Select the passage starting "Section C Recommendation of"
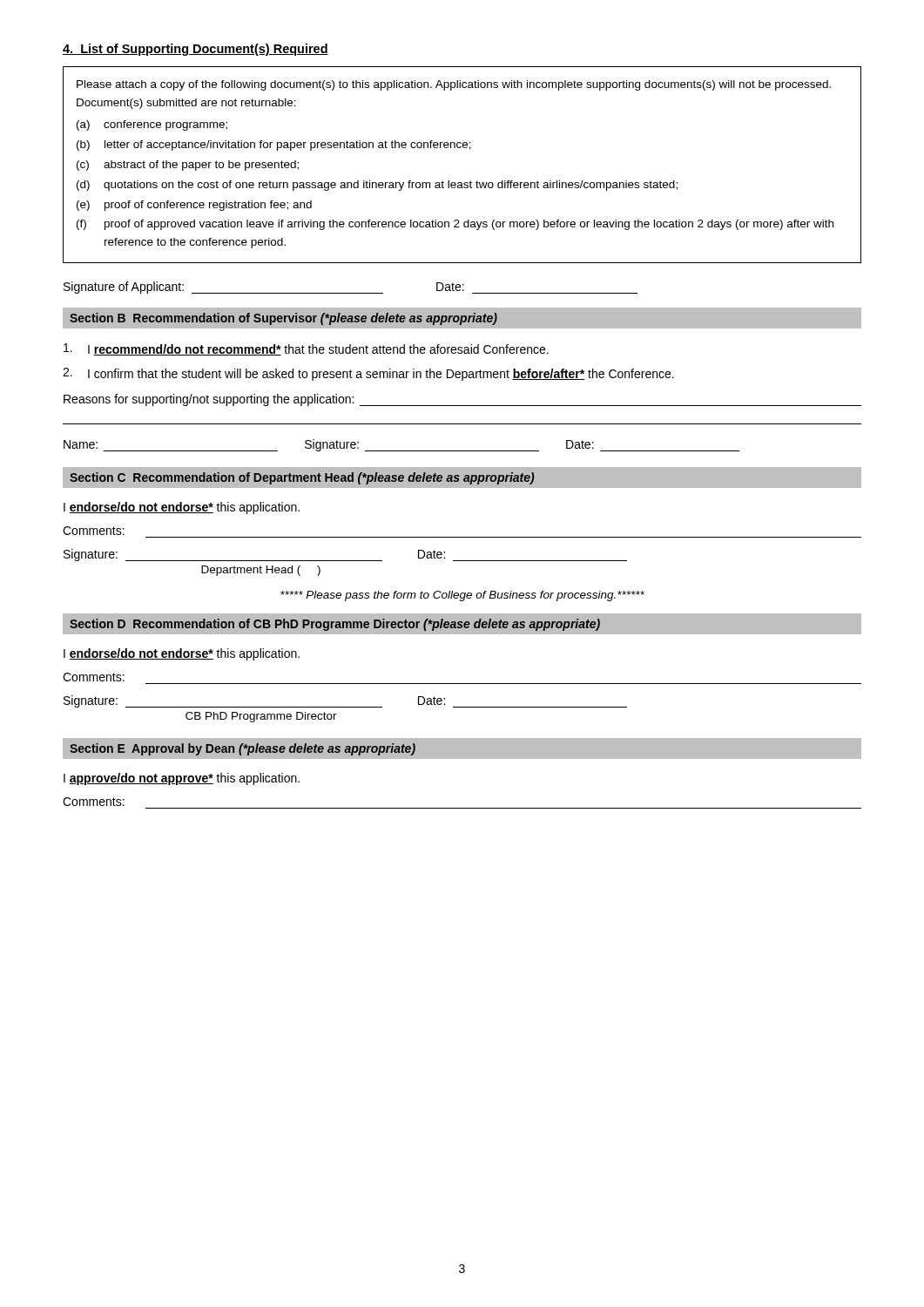This screenshot has width=924, height=1307. coord(302,477)
